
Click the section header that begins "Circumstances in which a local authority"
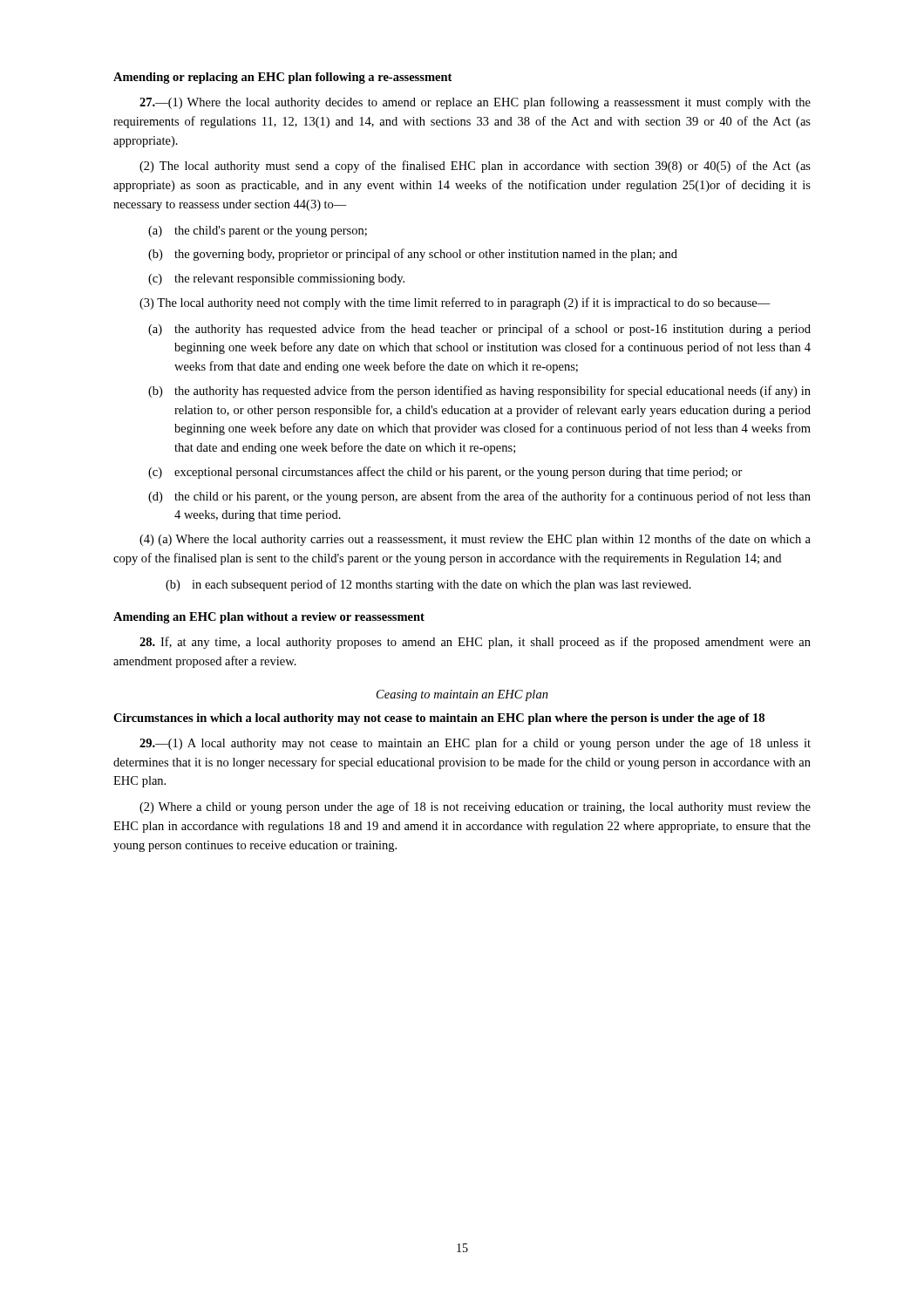click(439, 717)
